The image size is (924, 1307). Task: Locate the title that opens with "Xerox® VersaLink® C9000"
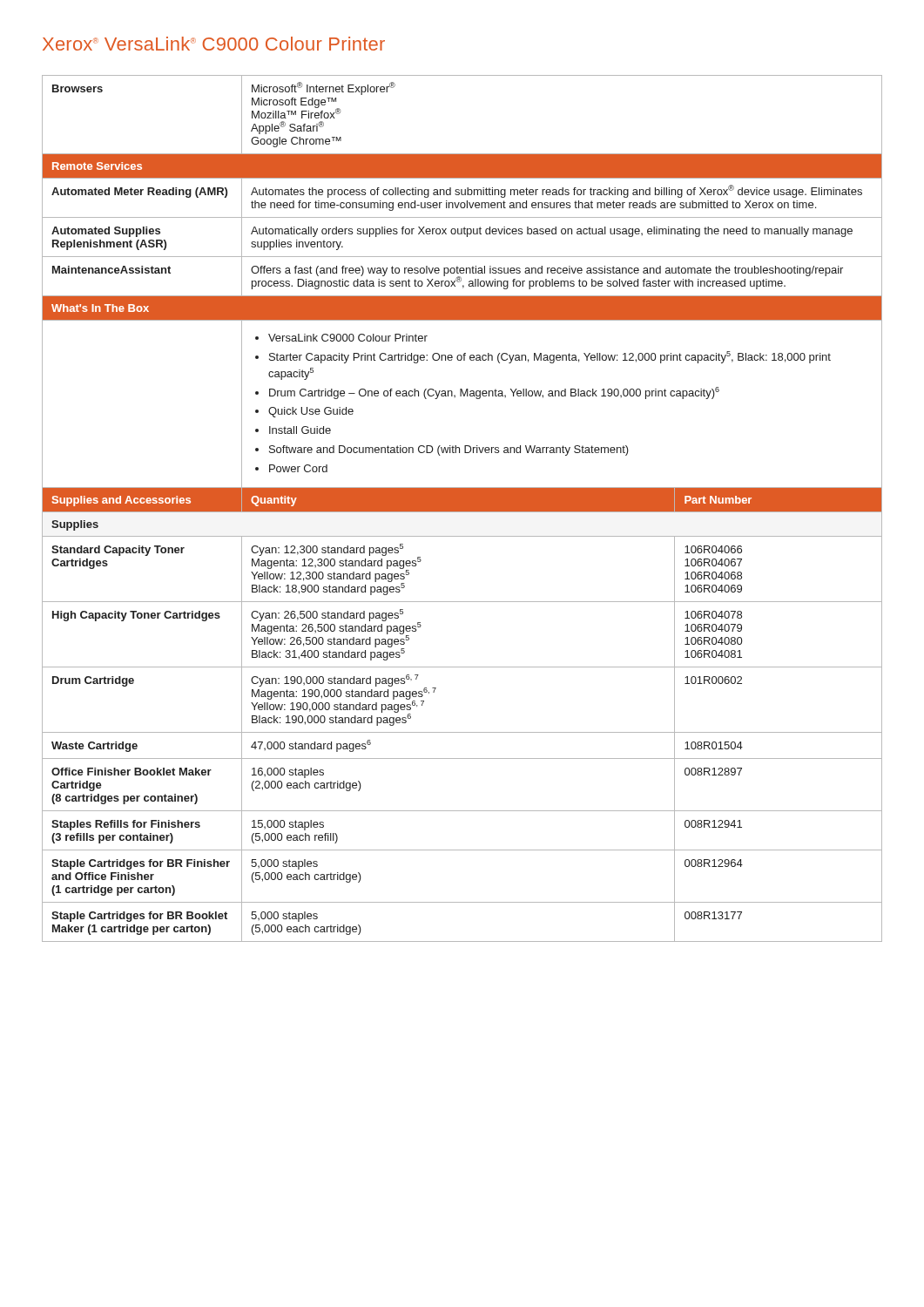click(x=214, y=44)
